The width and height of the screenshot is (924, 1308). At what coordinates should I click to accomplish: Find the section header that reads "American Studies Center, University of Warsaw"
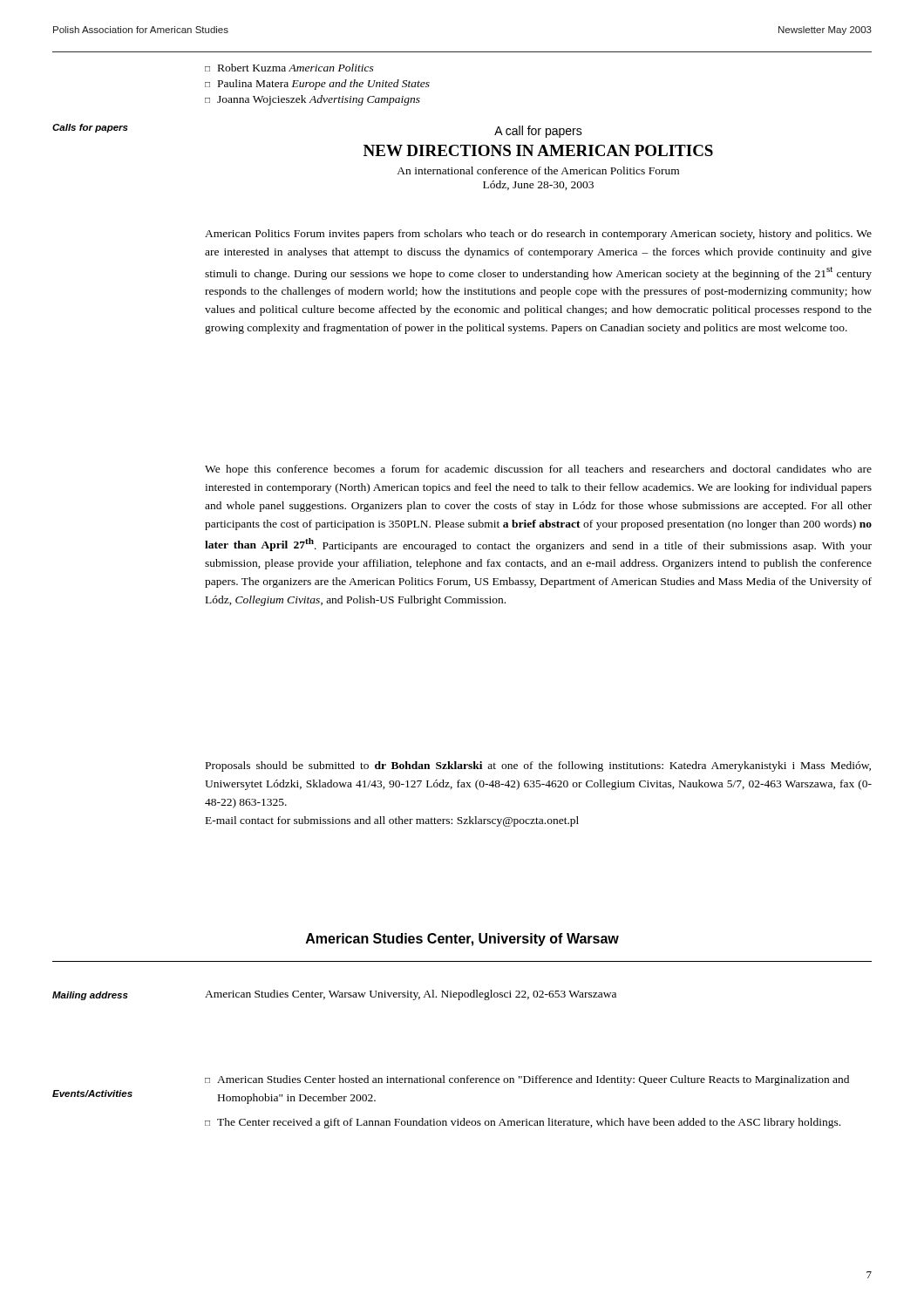pyautogui.click(x=462, y=939)
